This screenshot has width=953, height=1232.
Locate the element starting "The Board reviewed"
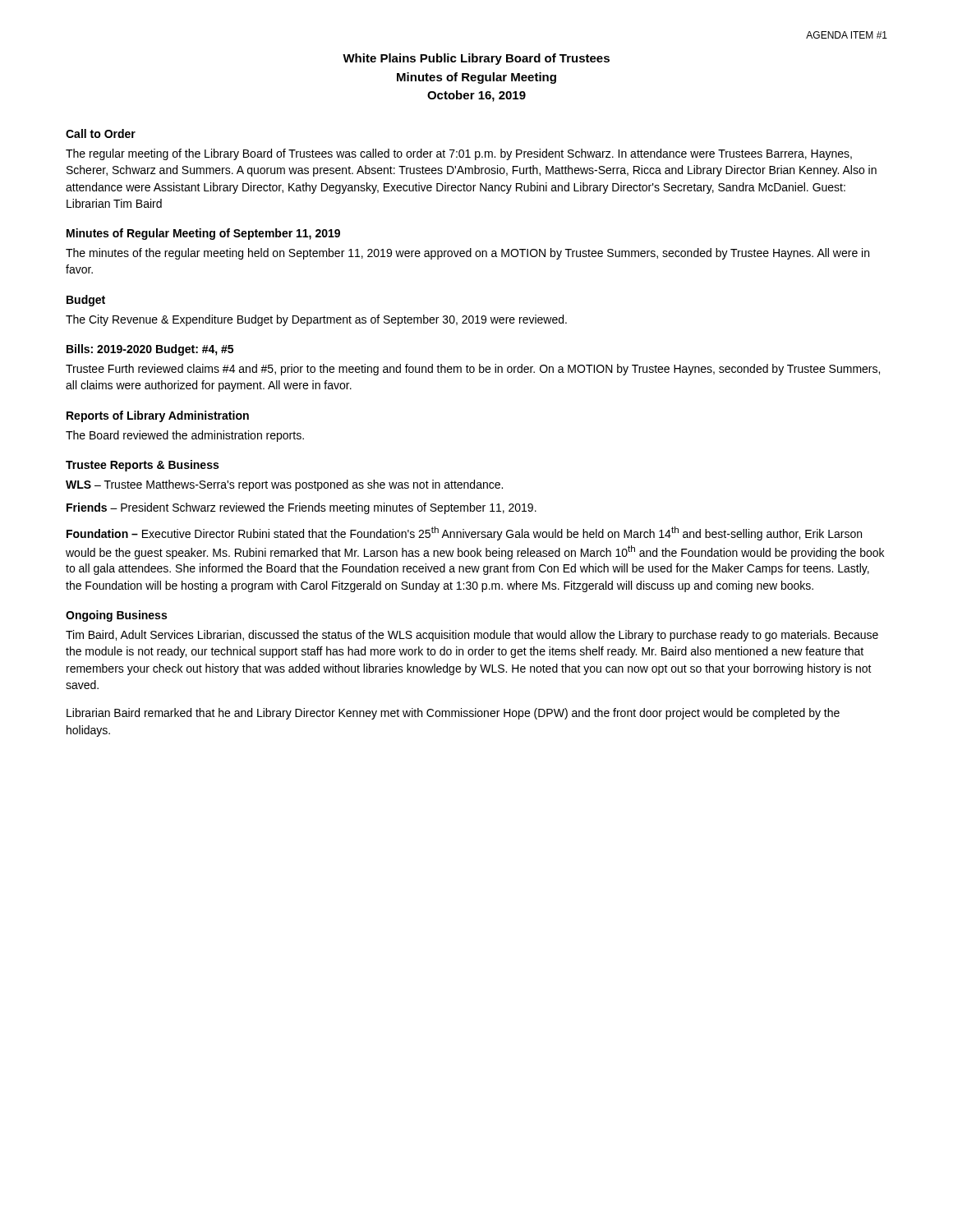click(185, 435)
